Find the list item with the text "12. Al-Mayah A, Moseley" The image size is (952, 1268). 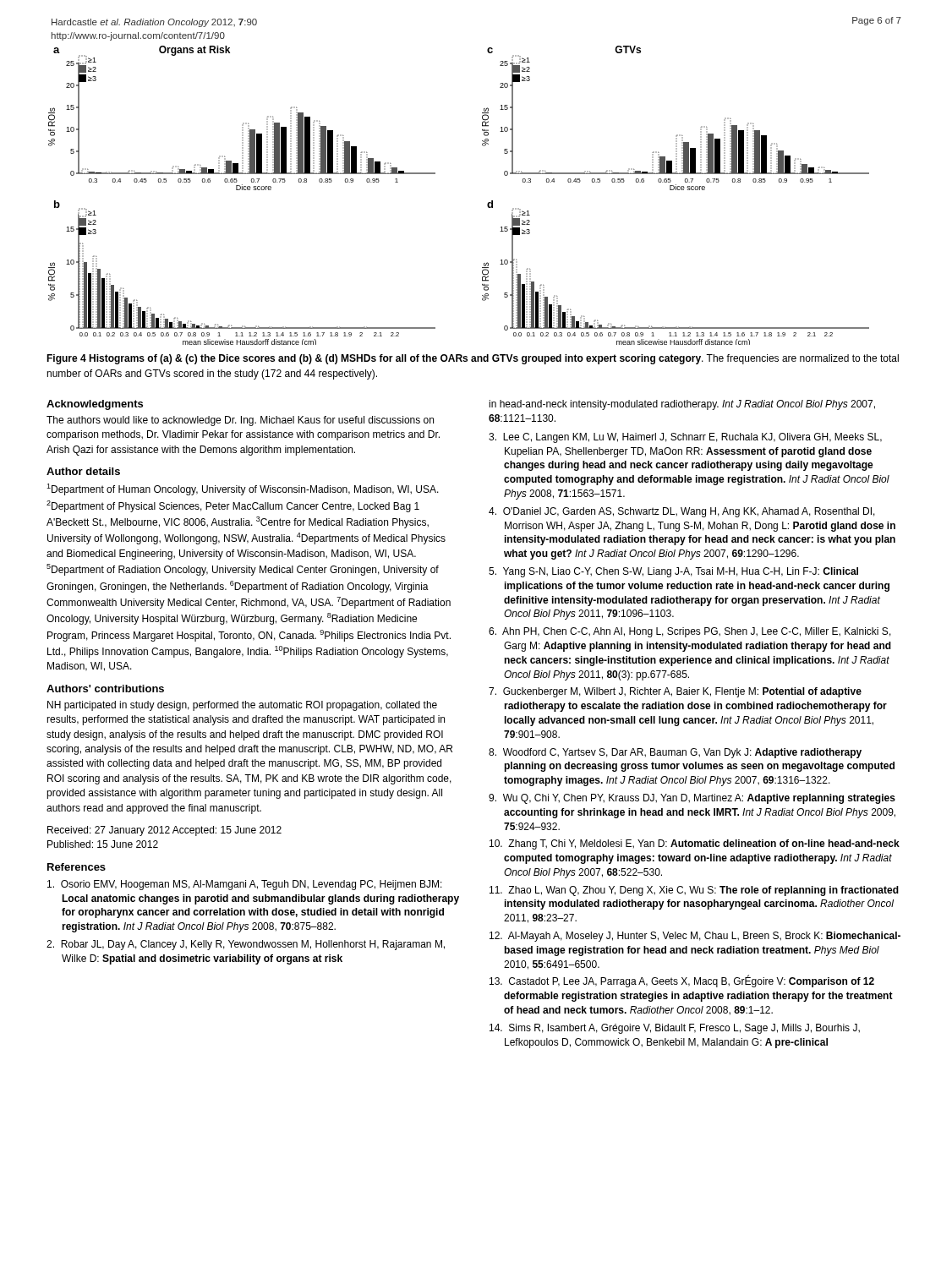[x=695, y=950]
